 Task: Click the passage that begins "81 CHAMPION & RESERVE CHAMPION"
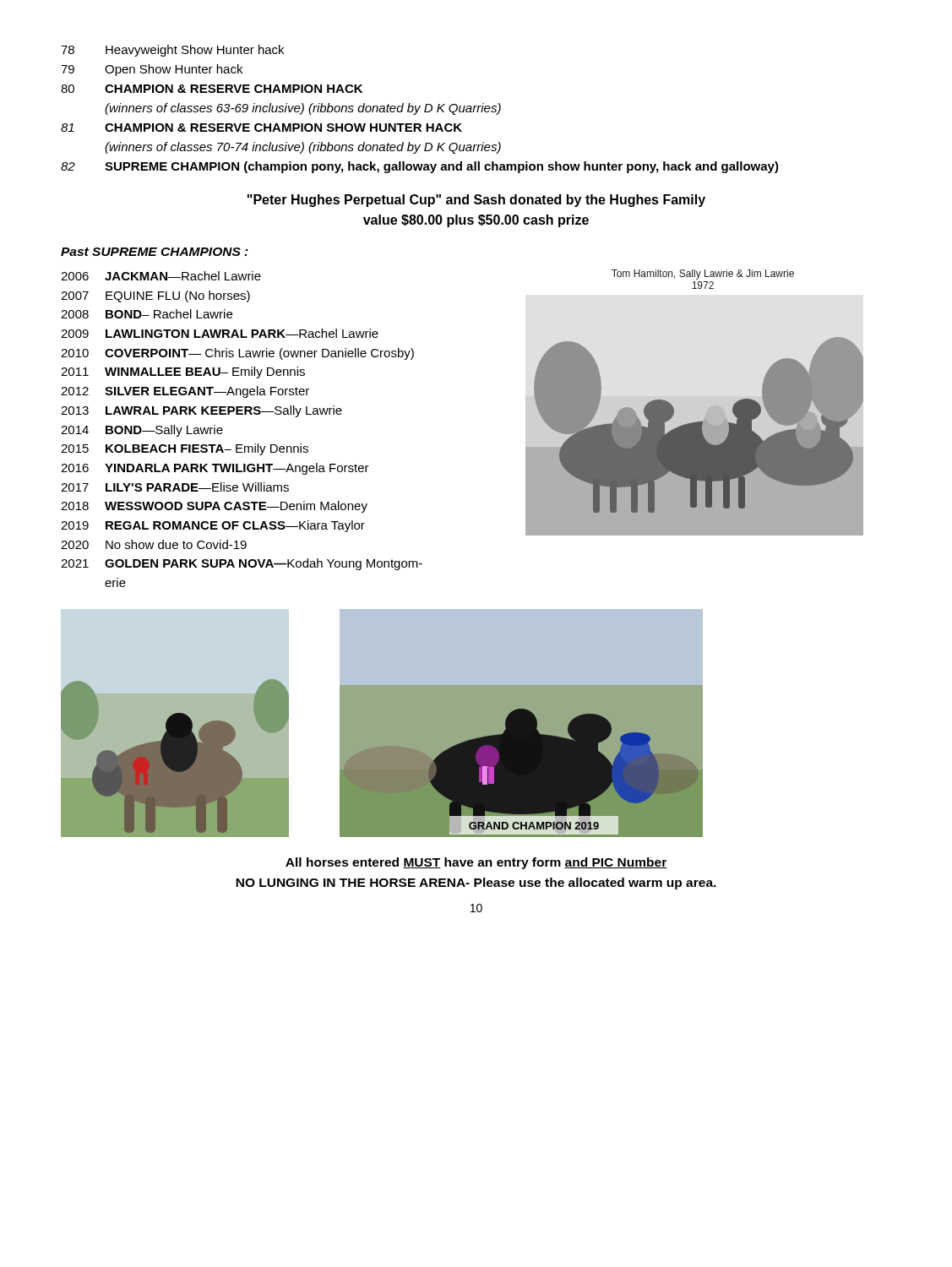[261, 128]
